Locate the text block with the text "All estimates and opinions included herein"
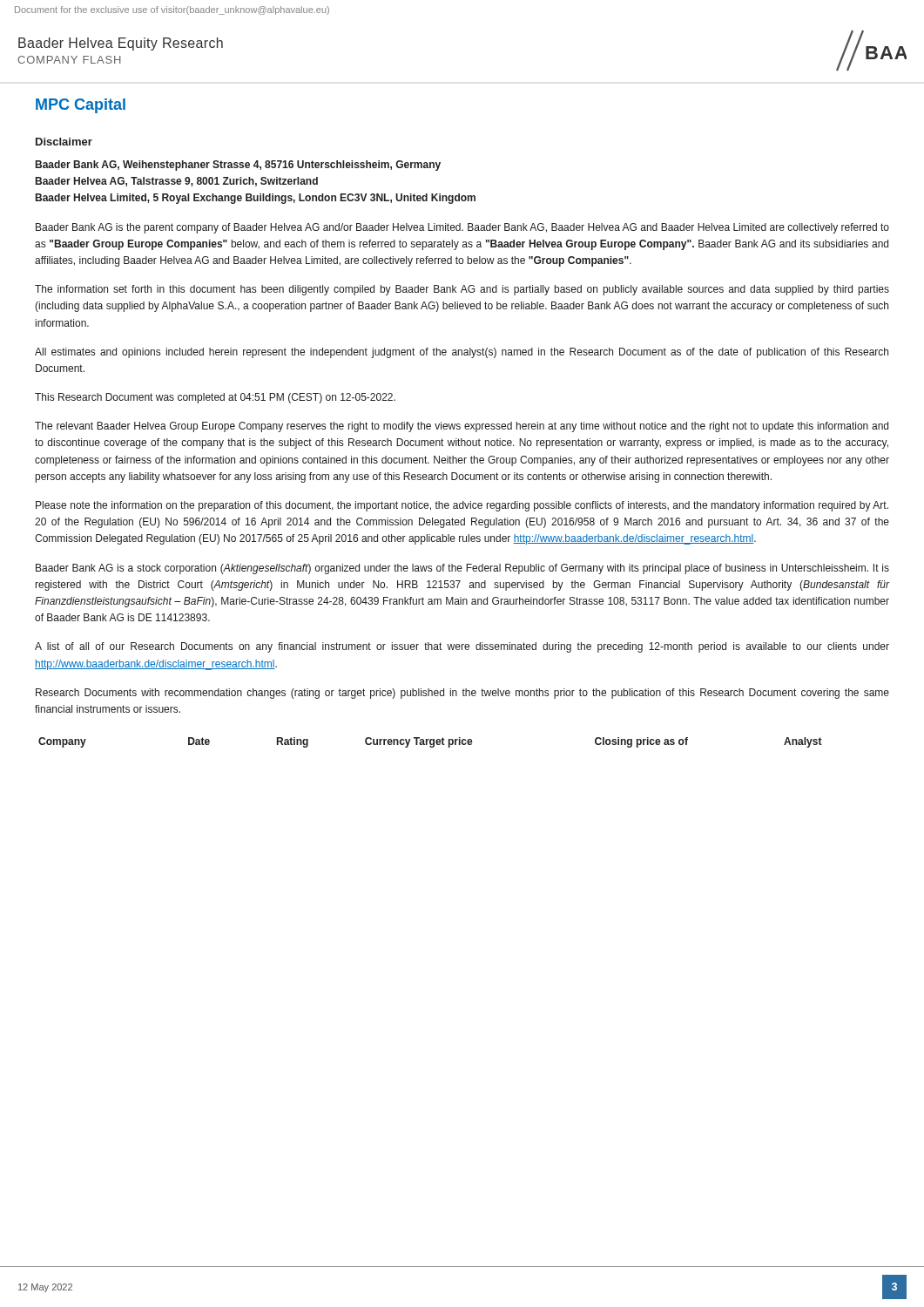The width and height of the screenshot is (924, 1307). point(462,360)
